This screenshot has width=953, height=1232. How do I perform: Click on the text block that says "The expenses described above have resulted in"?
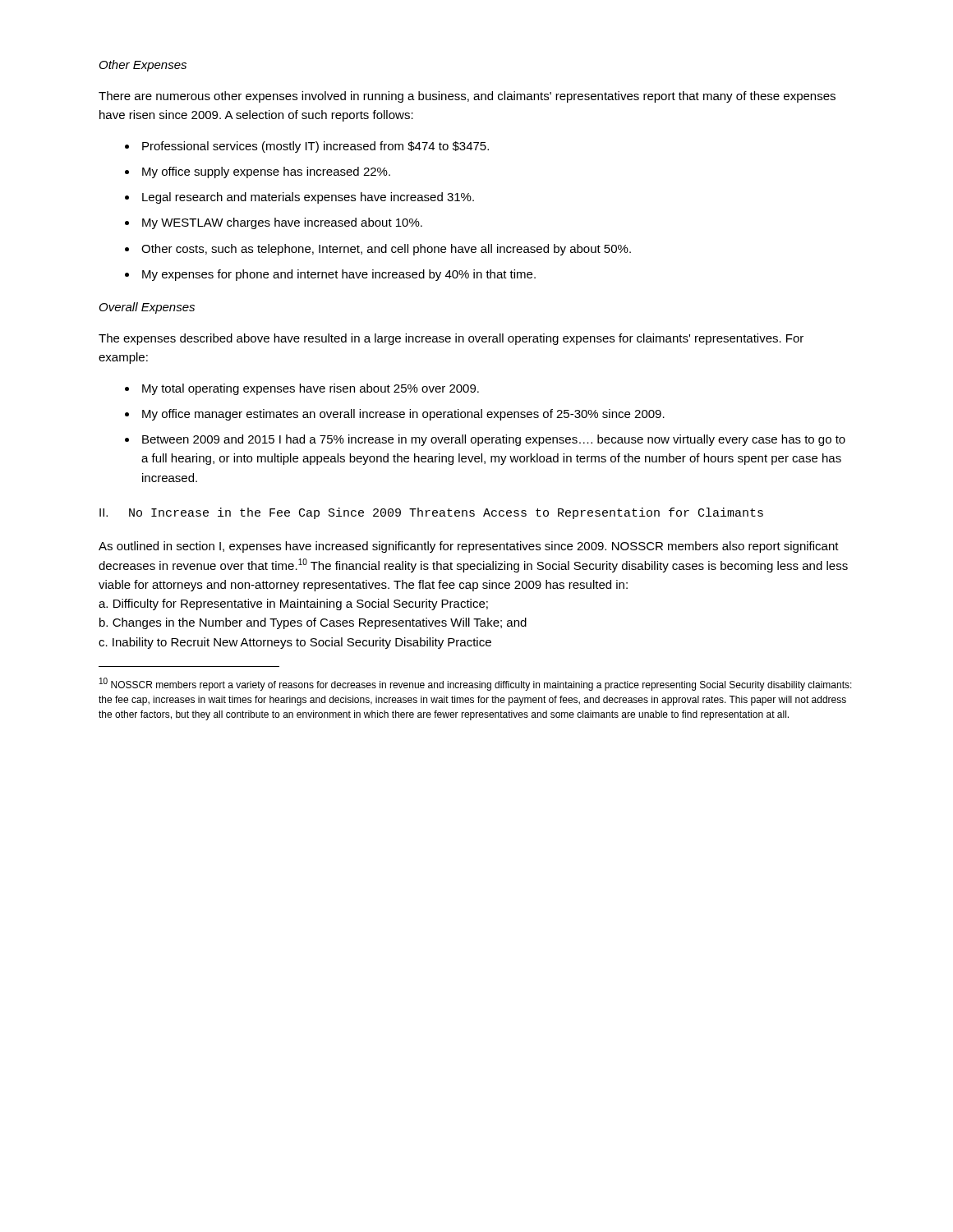click(x=451, y=348)
